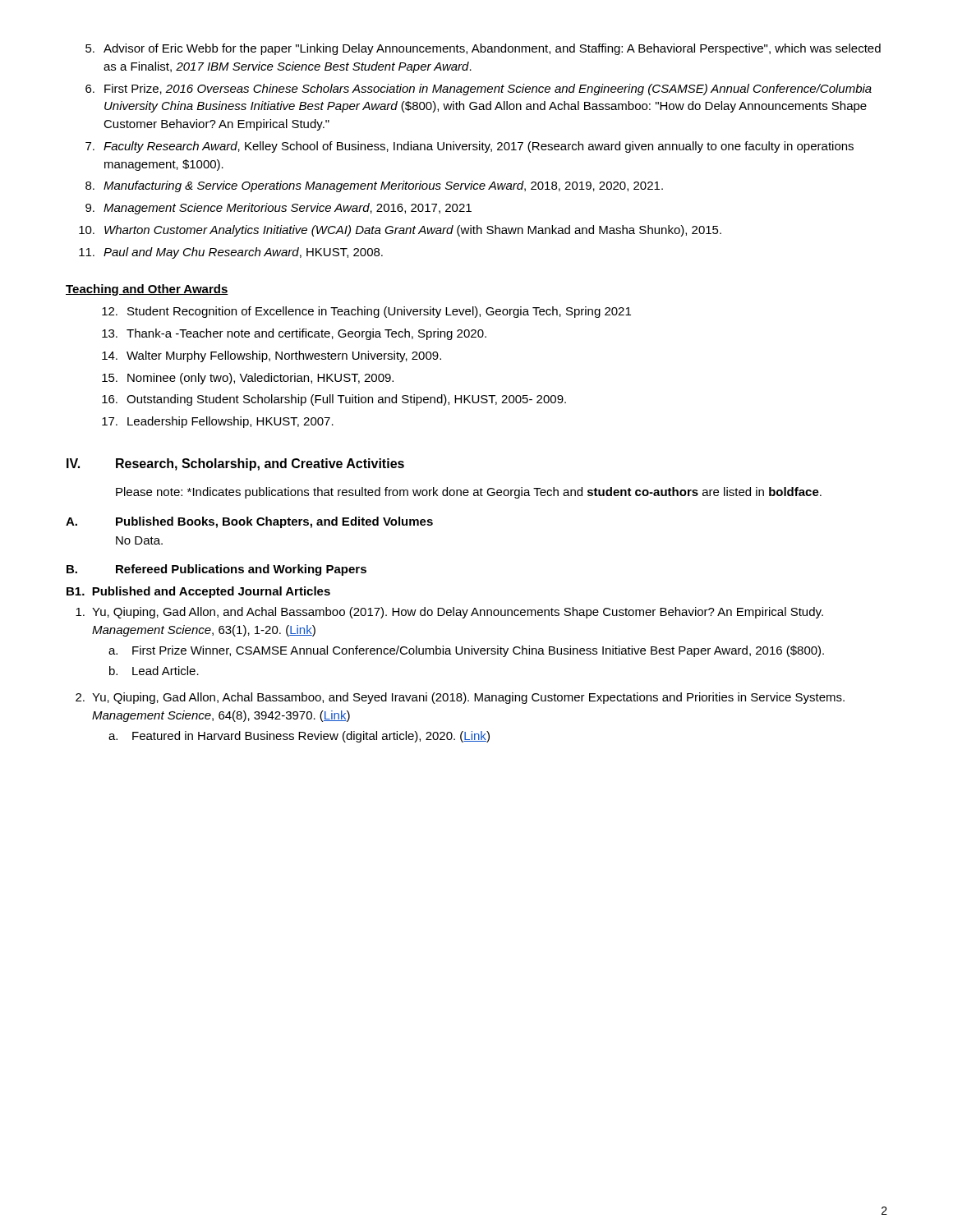Where is the passage that starts "5. Advisor of"?
Image resolution: width=953 pixels, height=1232 pixels.
coord(476,57)
